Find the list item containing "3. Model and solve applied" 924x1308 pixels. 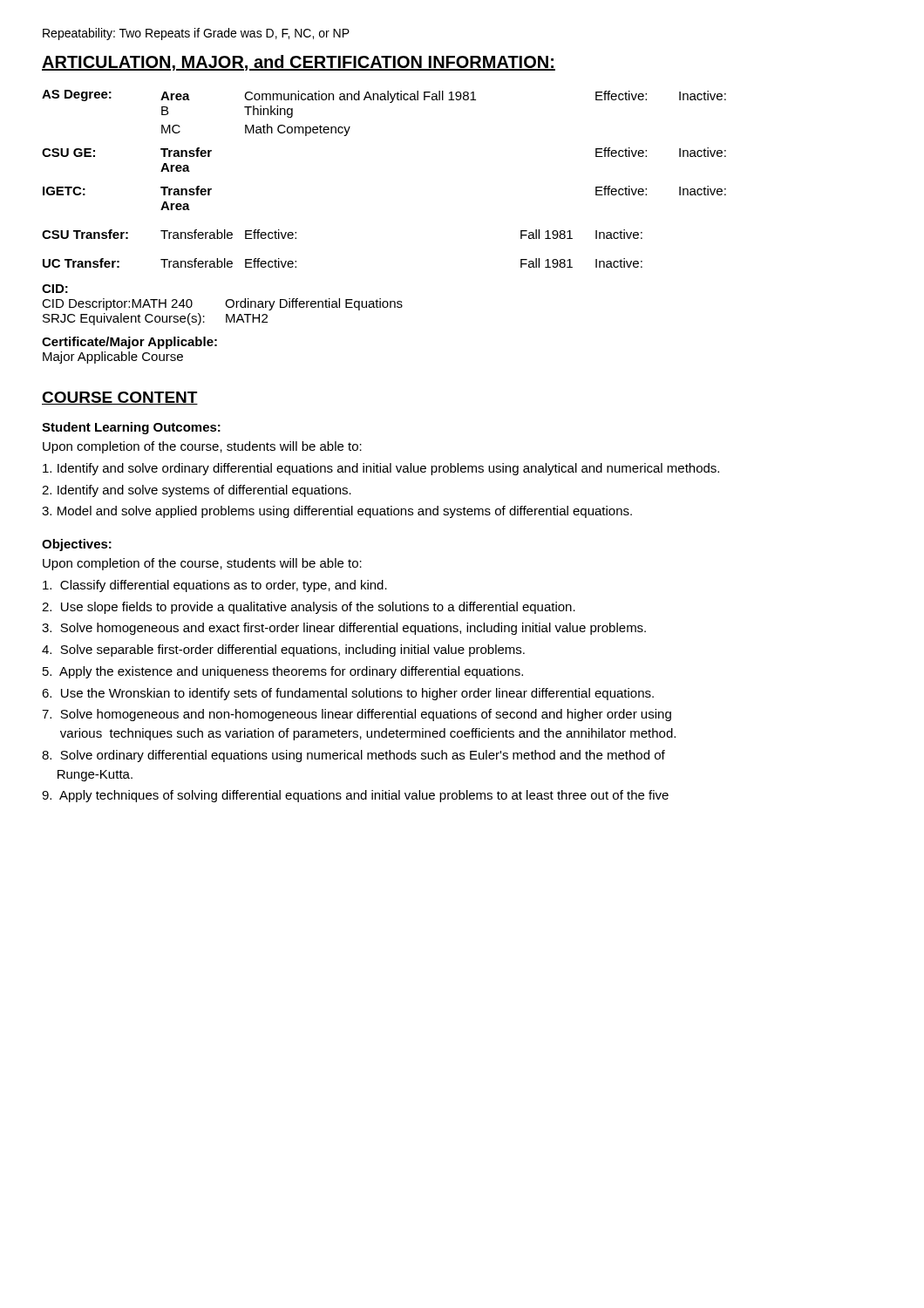point(337,511)
